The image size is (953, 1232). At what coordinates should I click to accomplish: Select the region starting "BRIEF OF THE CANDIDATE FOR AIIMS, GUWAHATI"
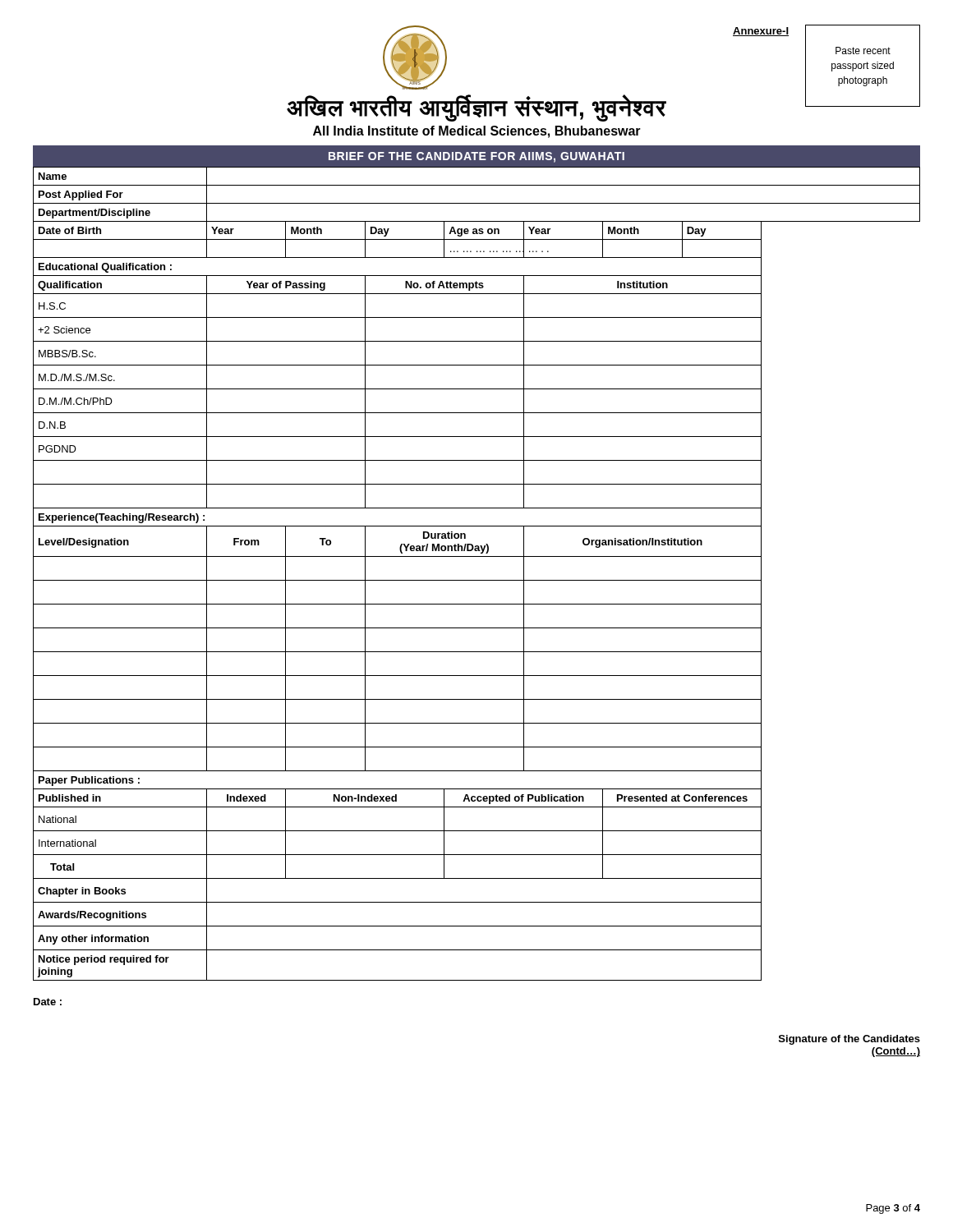[476, 156]
